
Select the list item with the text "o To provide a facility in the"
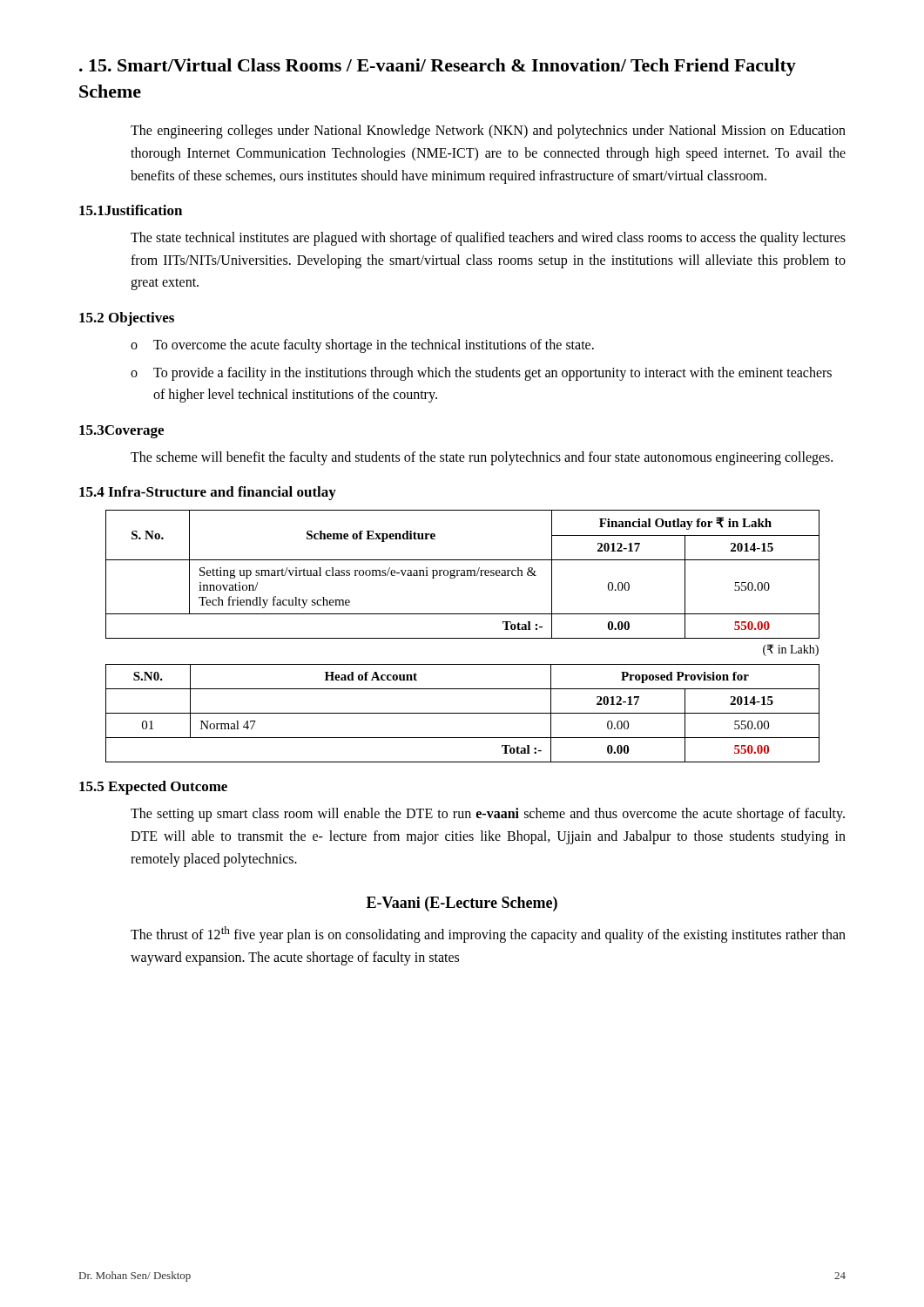point(488,384)
